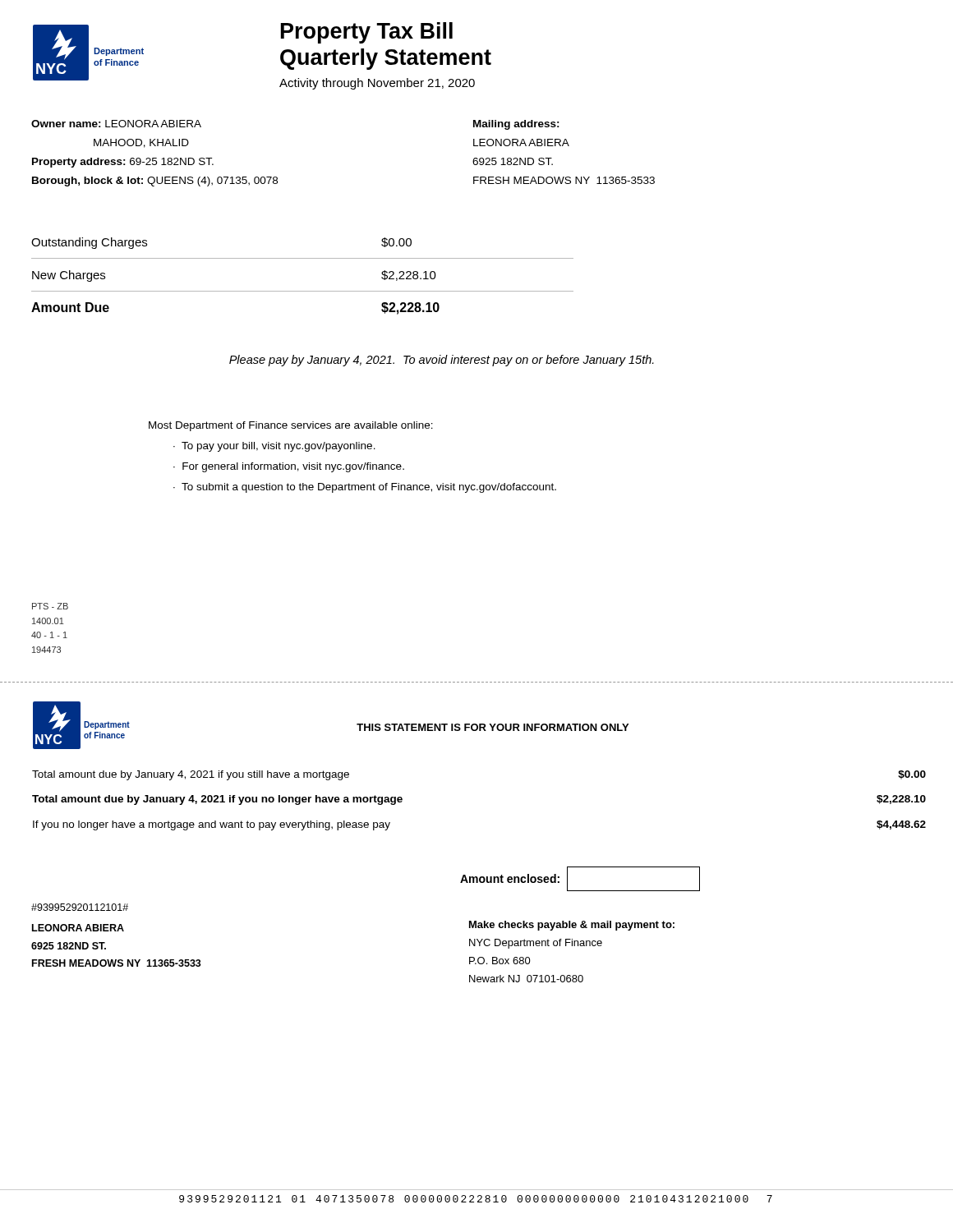This screenshot has height=1232, width=953.
Task: Find the text that says "Amount enclosed:"
Action: tap(580, 879)
